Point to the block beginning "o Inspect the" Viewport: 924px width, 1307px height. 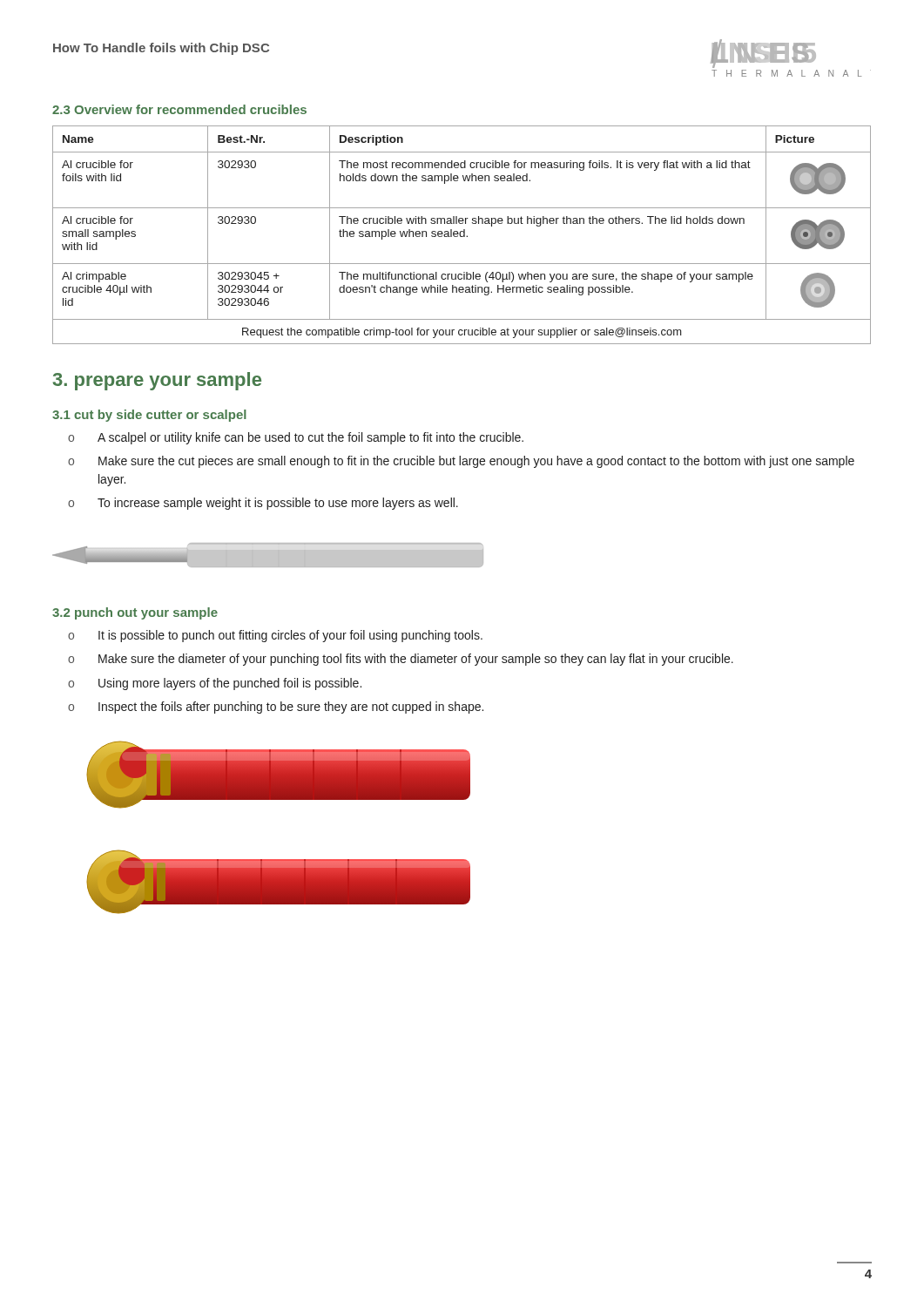(462, 707)
